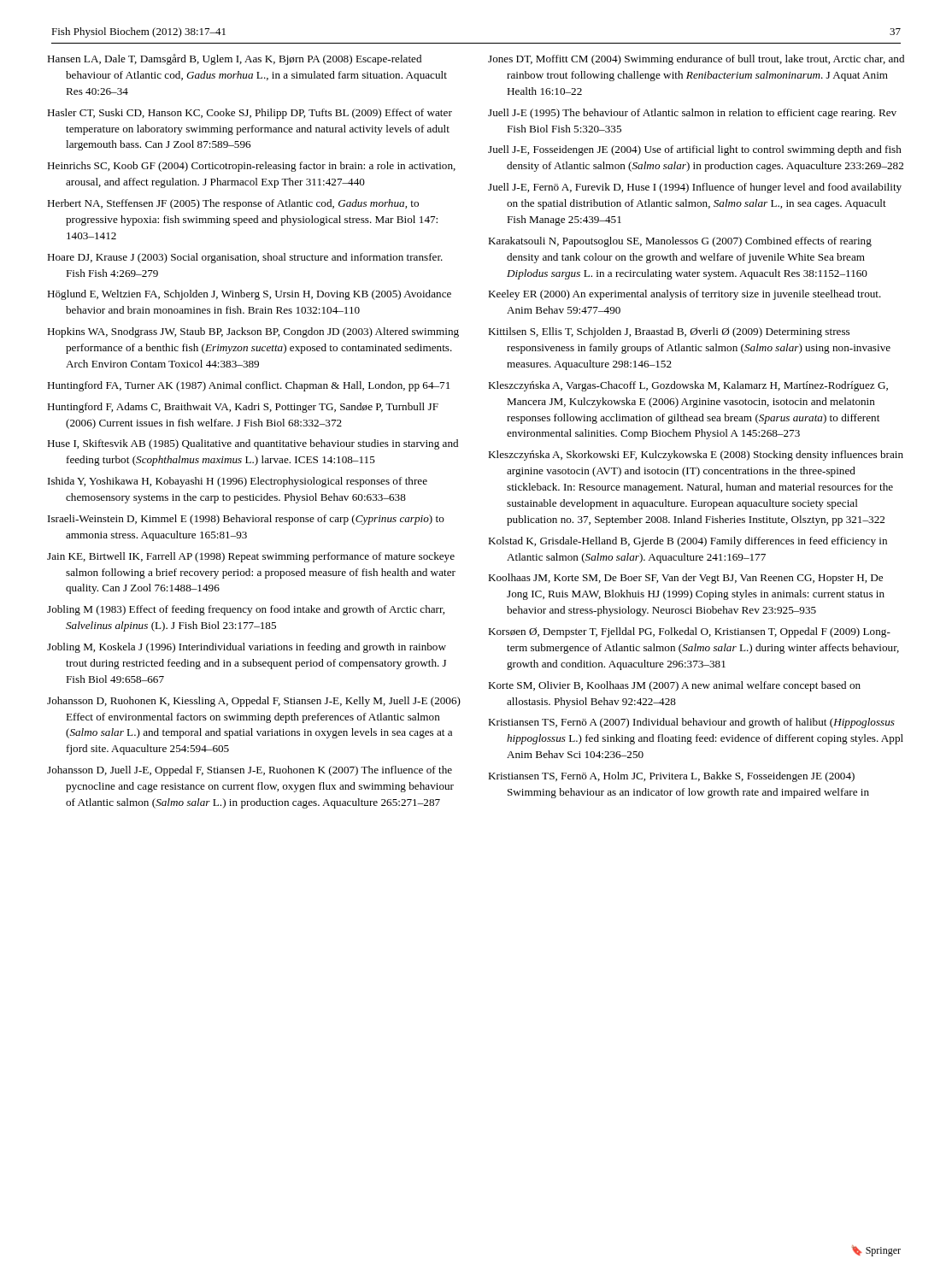Navigate to the text starting "Israeli-Weinstein D, Kimmel E (1998) Behavioral response of"

pos(246,526)
